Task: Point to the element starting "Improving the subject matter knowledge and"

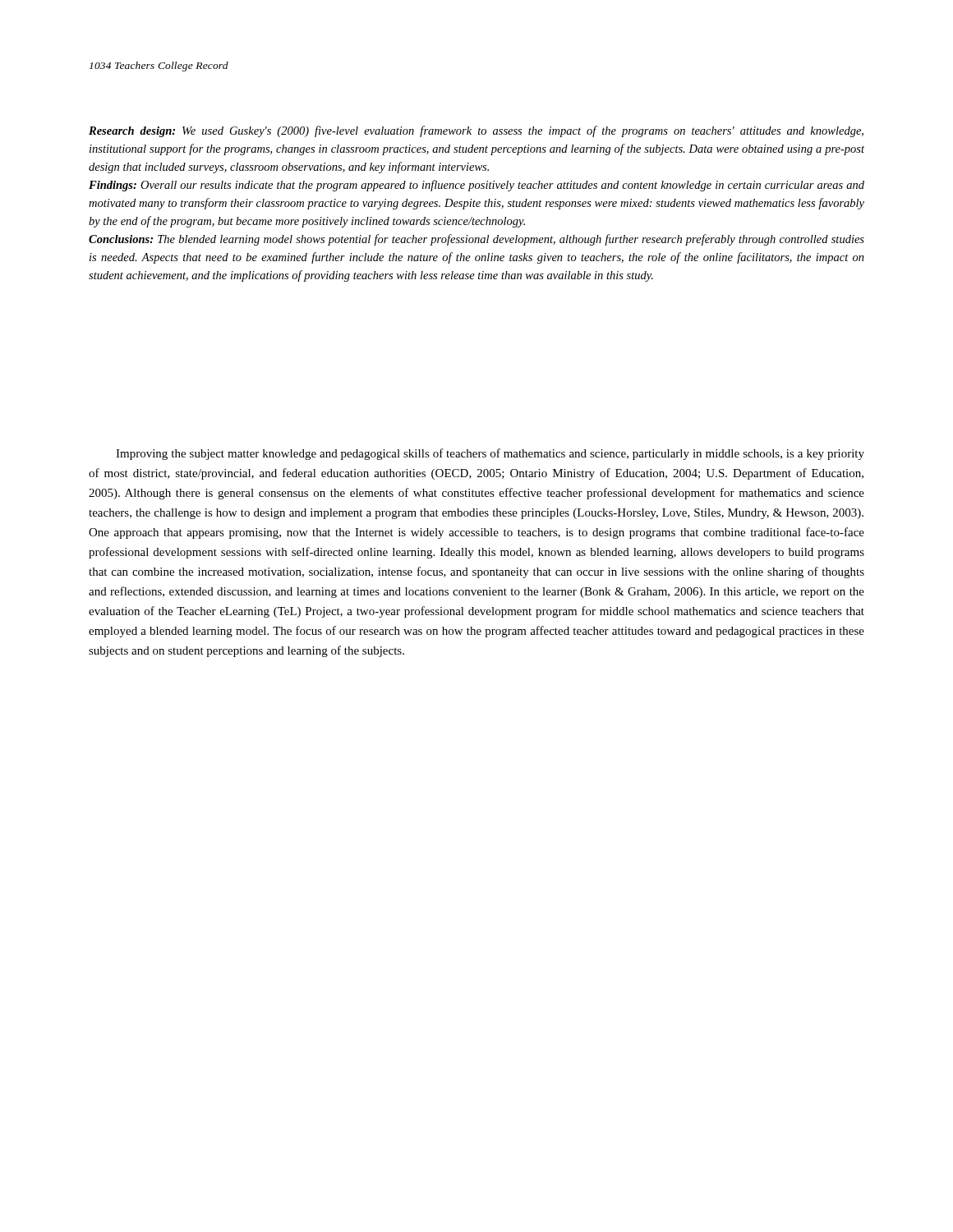Action: (x=476, y=552)
